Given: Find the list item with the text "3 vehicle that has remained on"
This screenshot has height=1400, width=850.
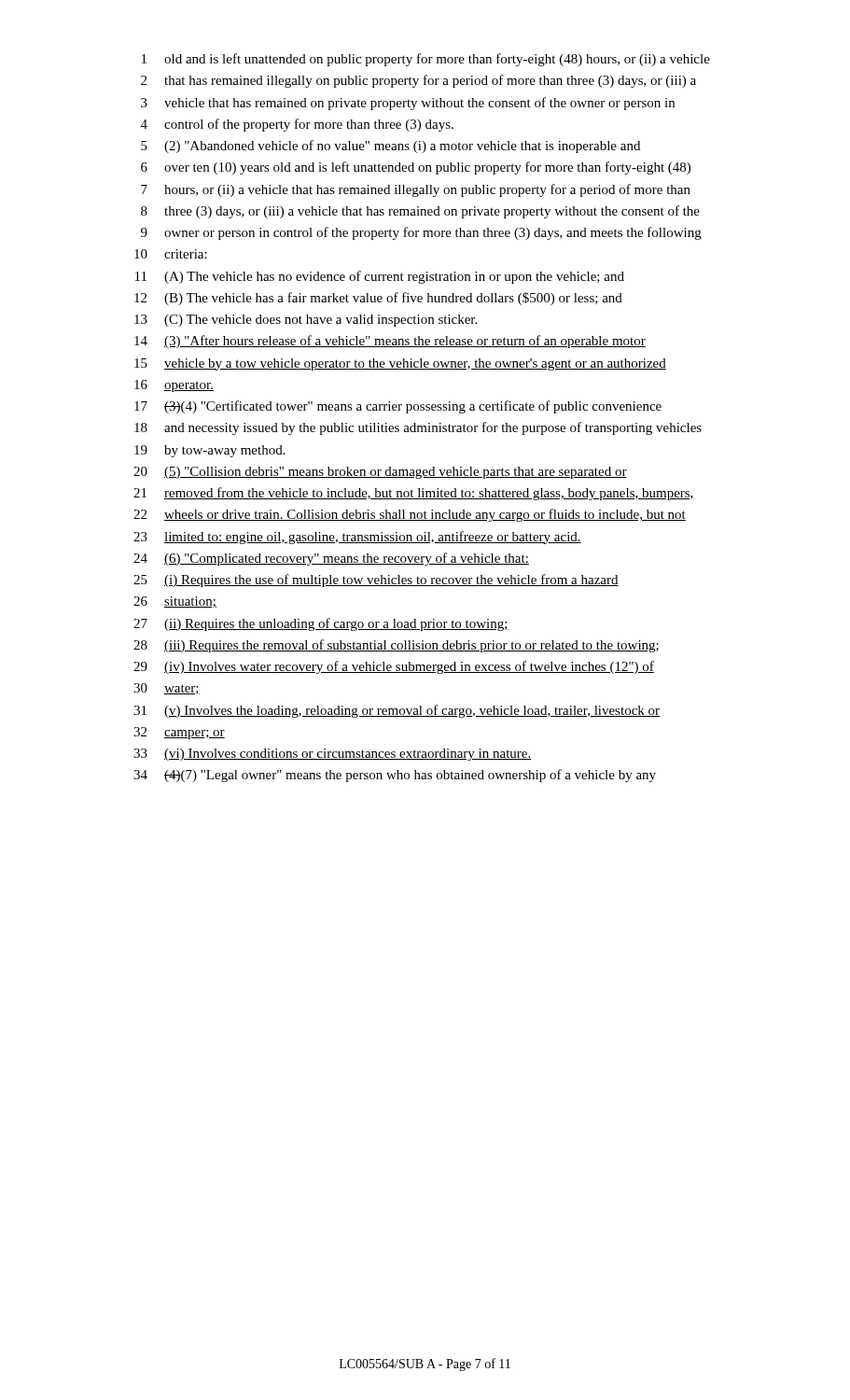Looking at the screenshot, I should tap(444, 103).
